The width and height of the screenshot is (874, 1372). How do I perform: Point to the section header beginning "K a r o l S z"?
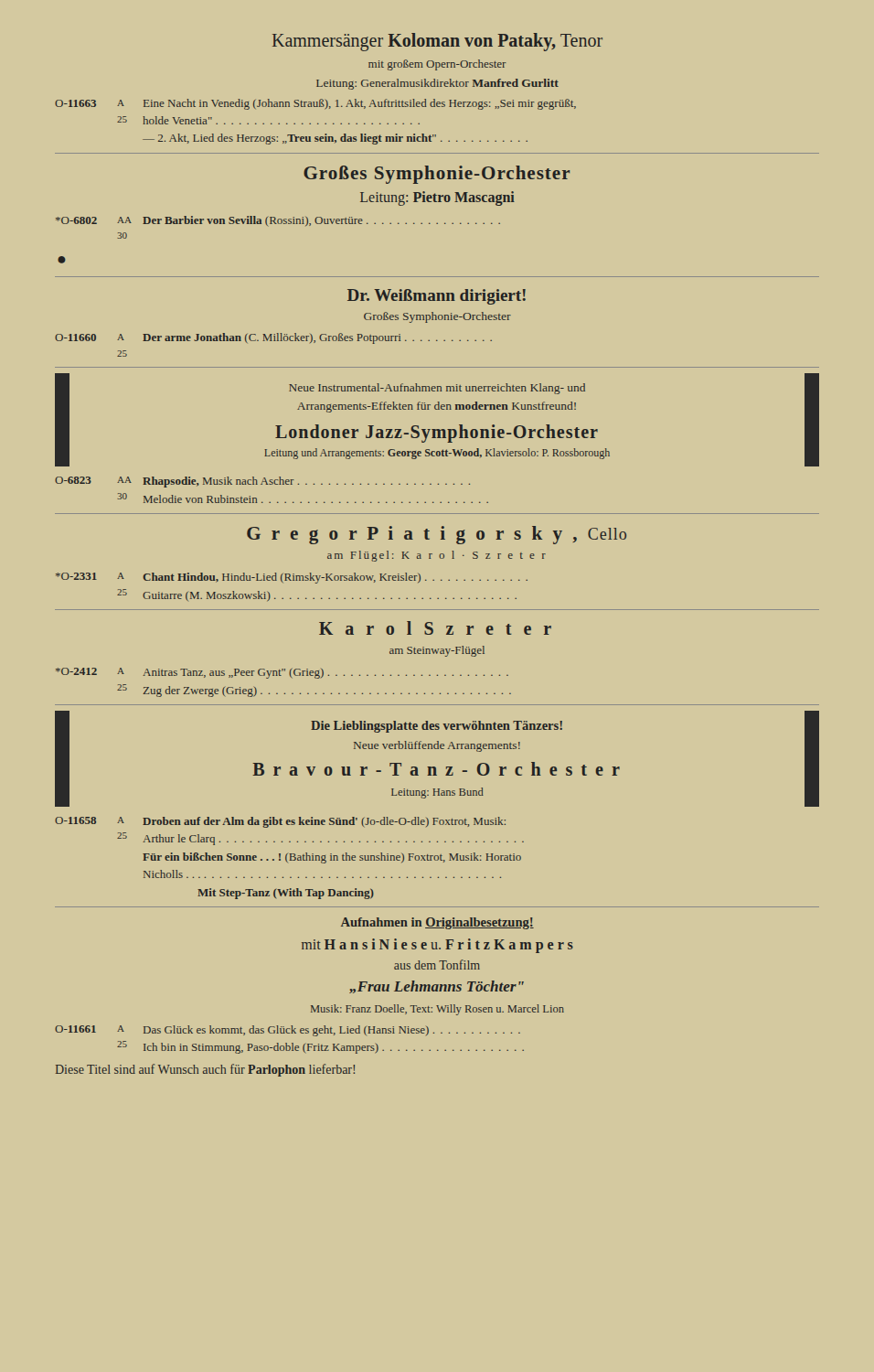(437, 629)
